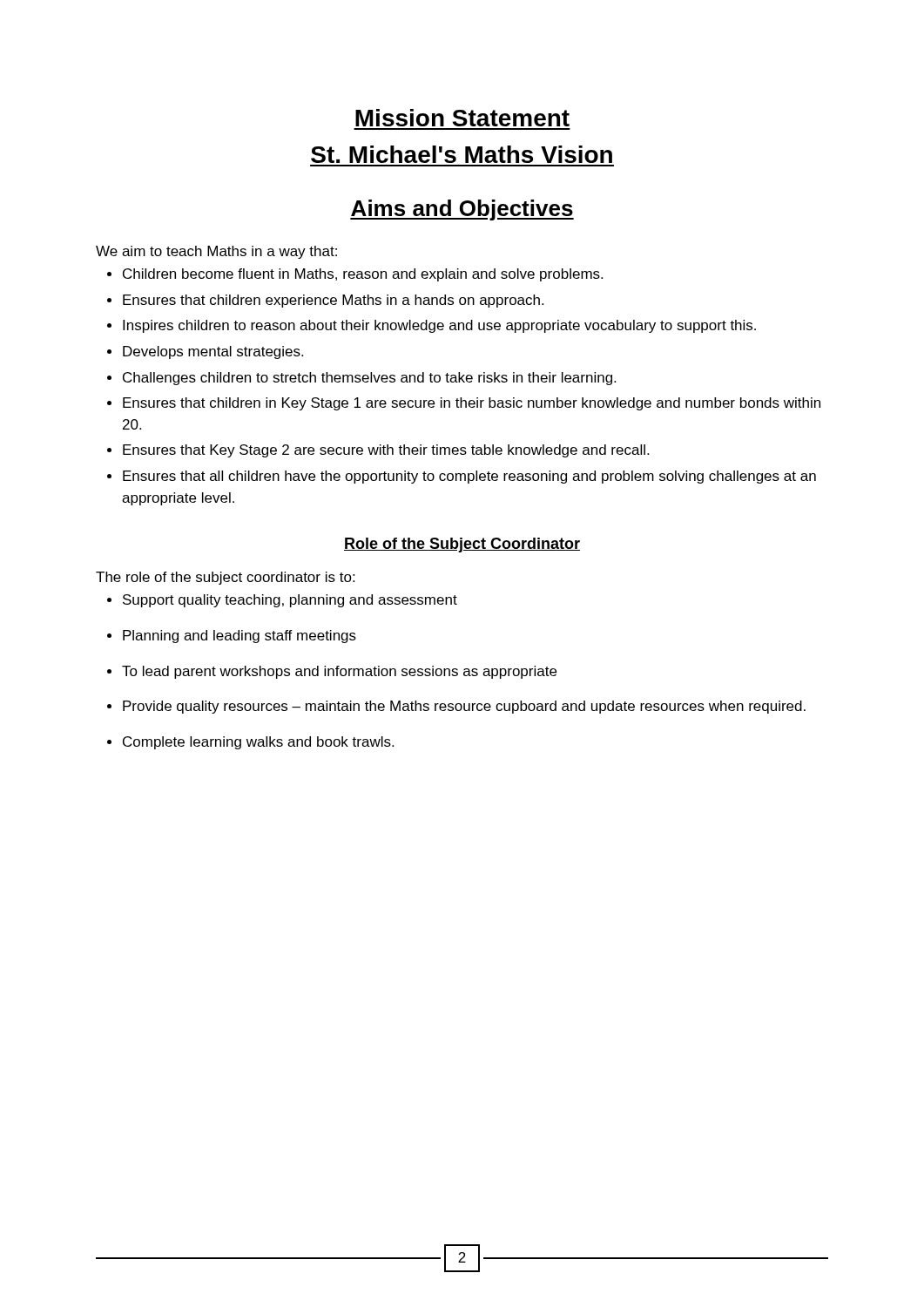Point to the block starting "Ensures that children in Key Stage 1 are"
Image resolution: width=924 pixels, height=1307 pixels.
click(x=472, y=414)
